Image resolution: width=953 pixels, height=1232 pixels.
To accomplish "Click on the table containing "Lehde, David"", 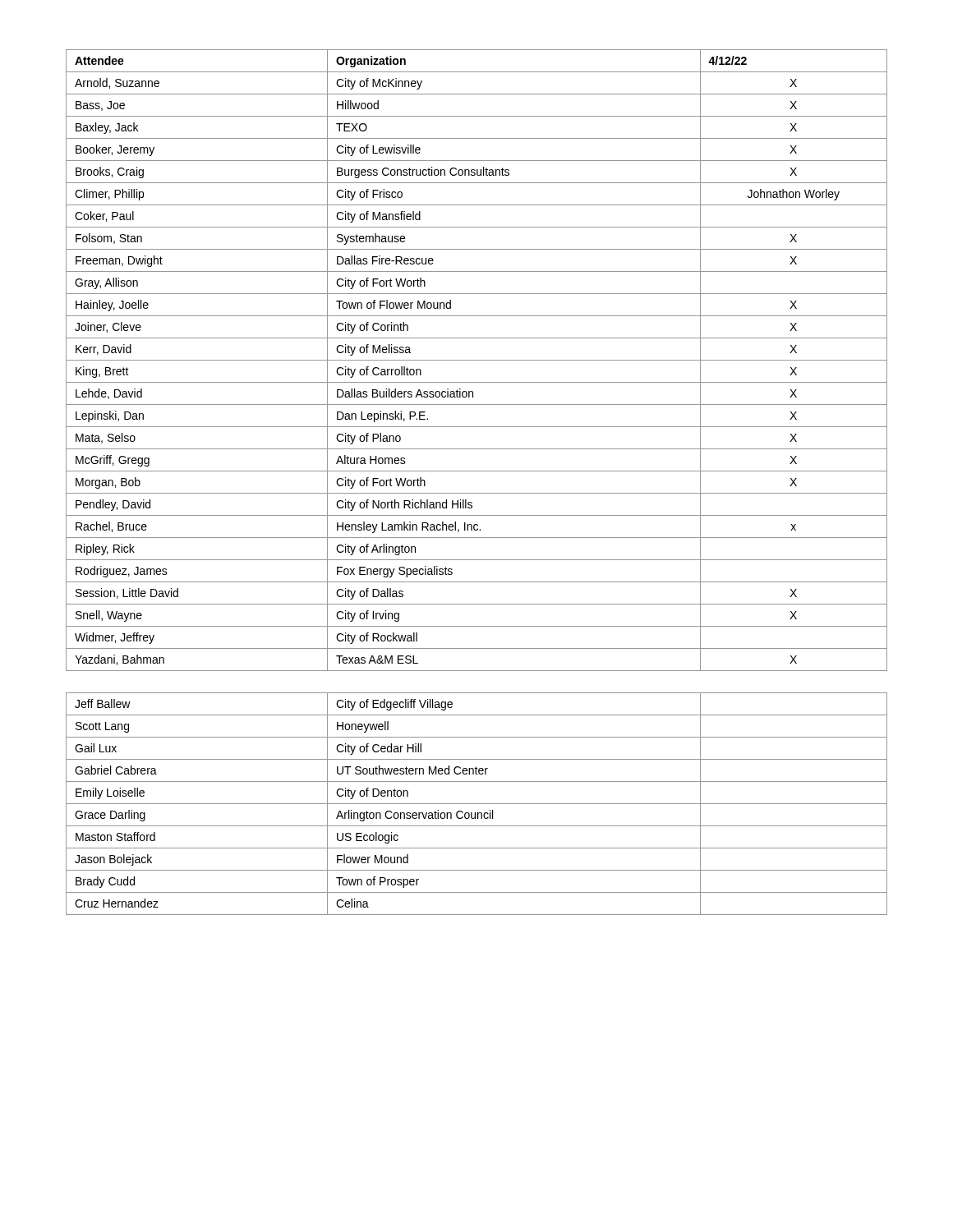I will tap(476, 482).
